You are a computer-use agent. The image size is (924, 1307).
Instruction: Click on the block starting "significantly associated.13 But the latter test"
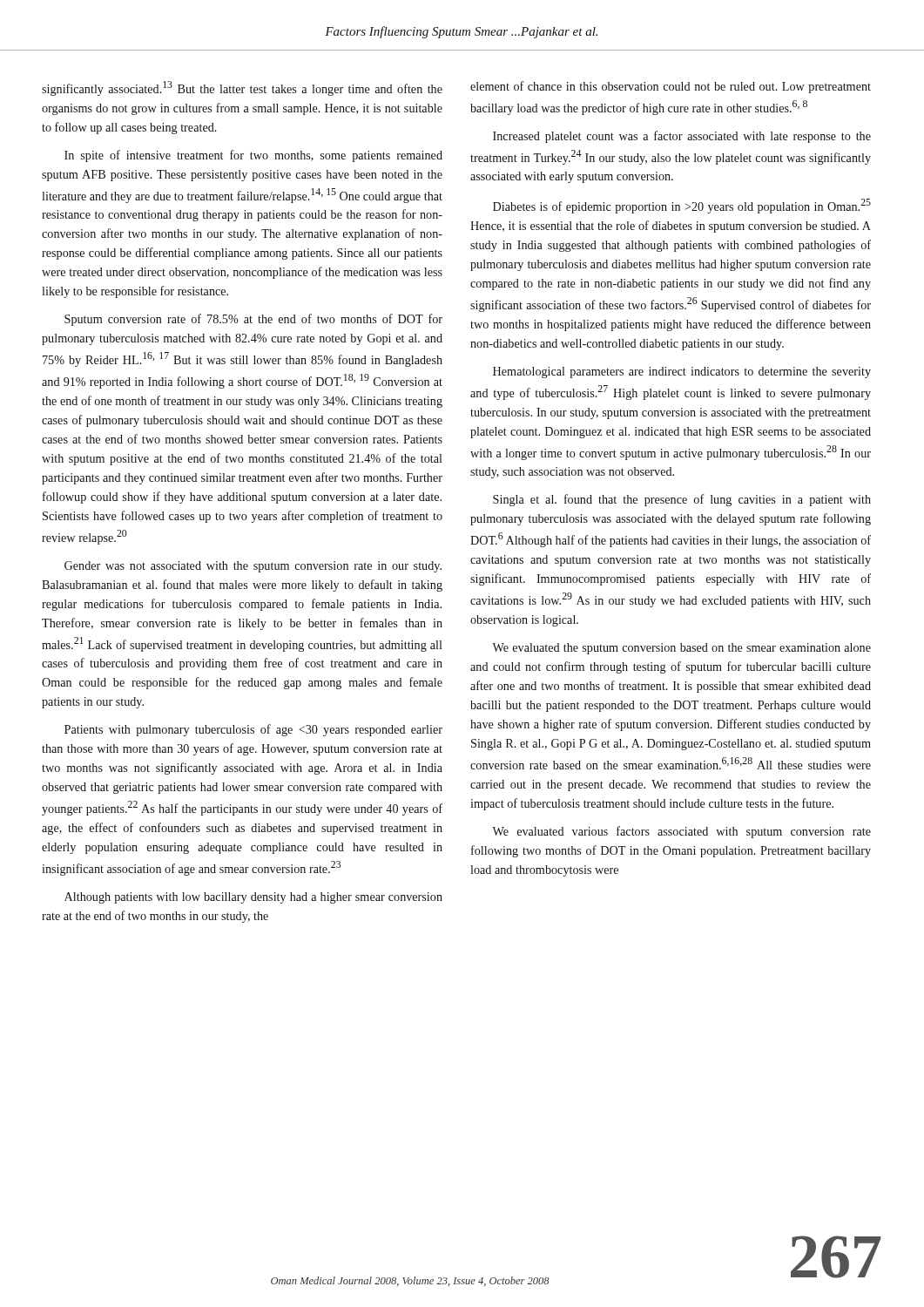pos(242,107)
